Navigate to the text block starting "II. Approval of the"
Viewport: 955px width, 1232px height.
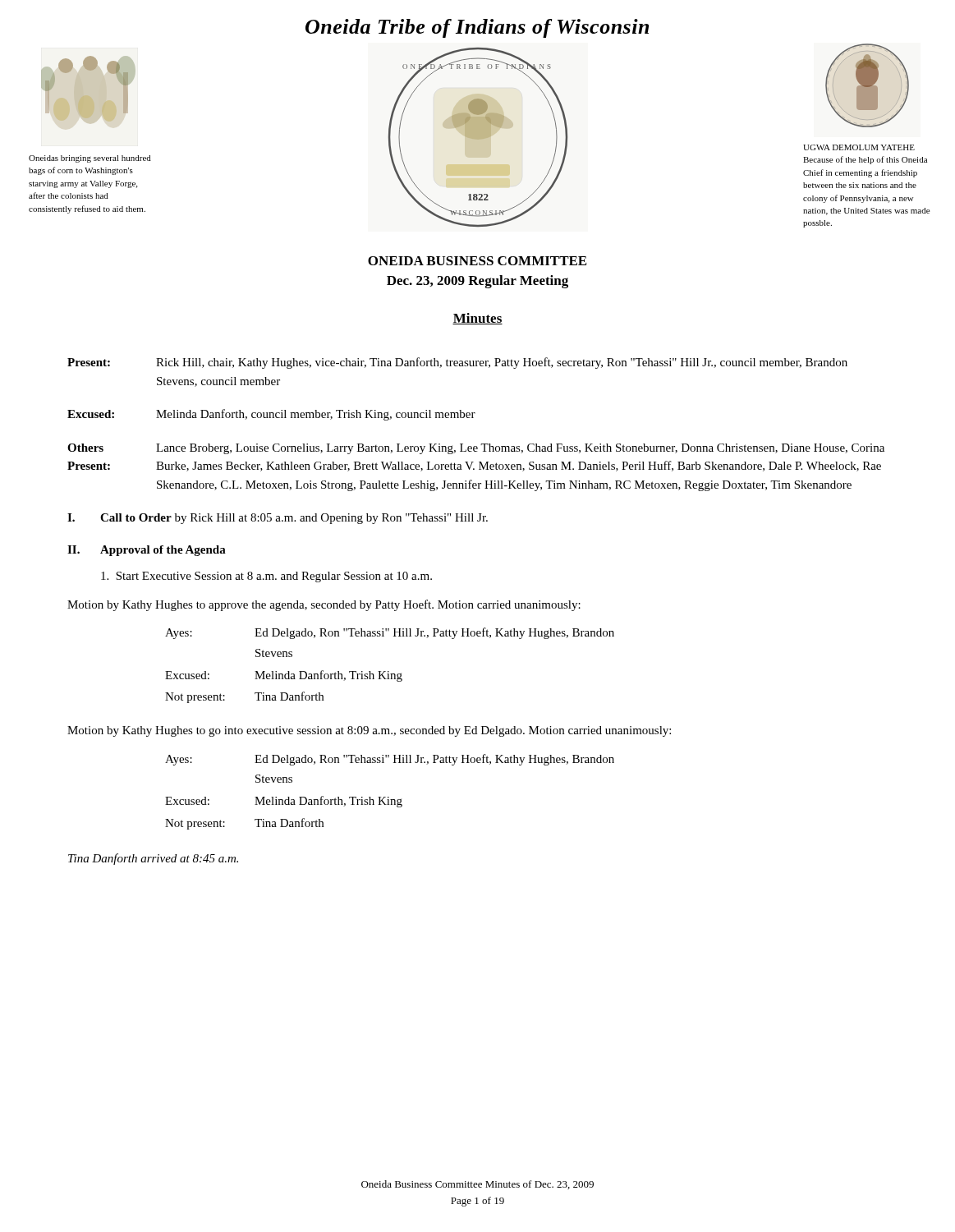coord(147,551)
